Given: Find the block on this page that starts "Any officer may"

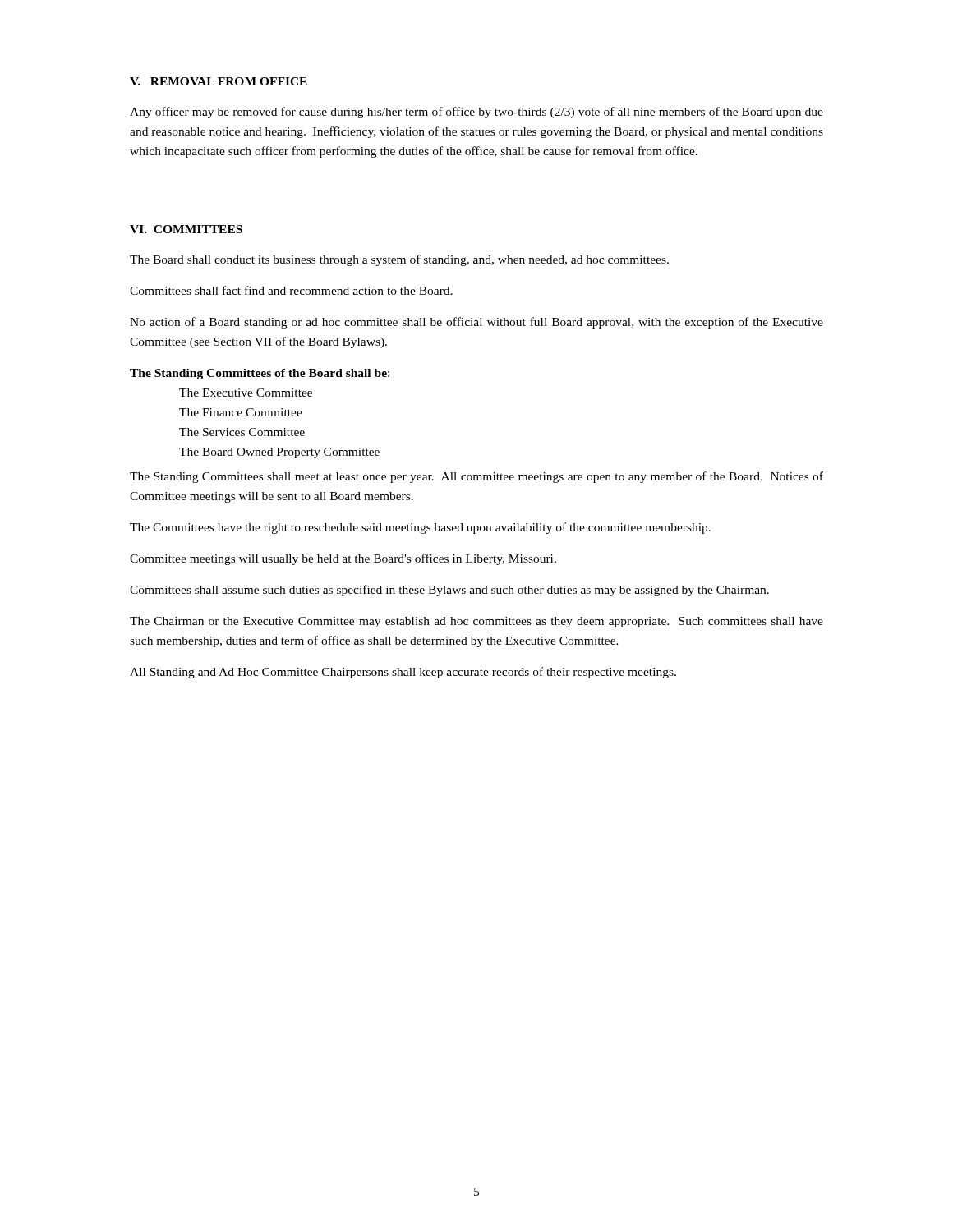Looking at the screenshot, I should coord(476,131).
